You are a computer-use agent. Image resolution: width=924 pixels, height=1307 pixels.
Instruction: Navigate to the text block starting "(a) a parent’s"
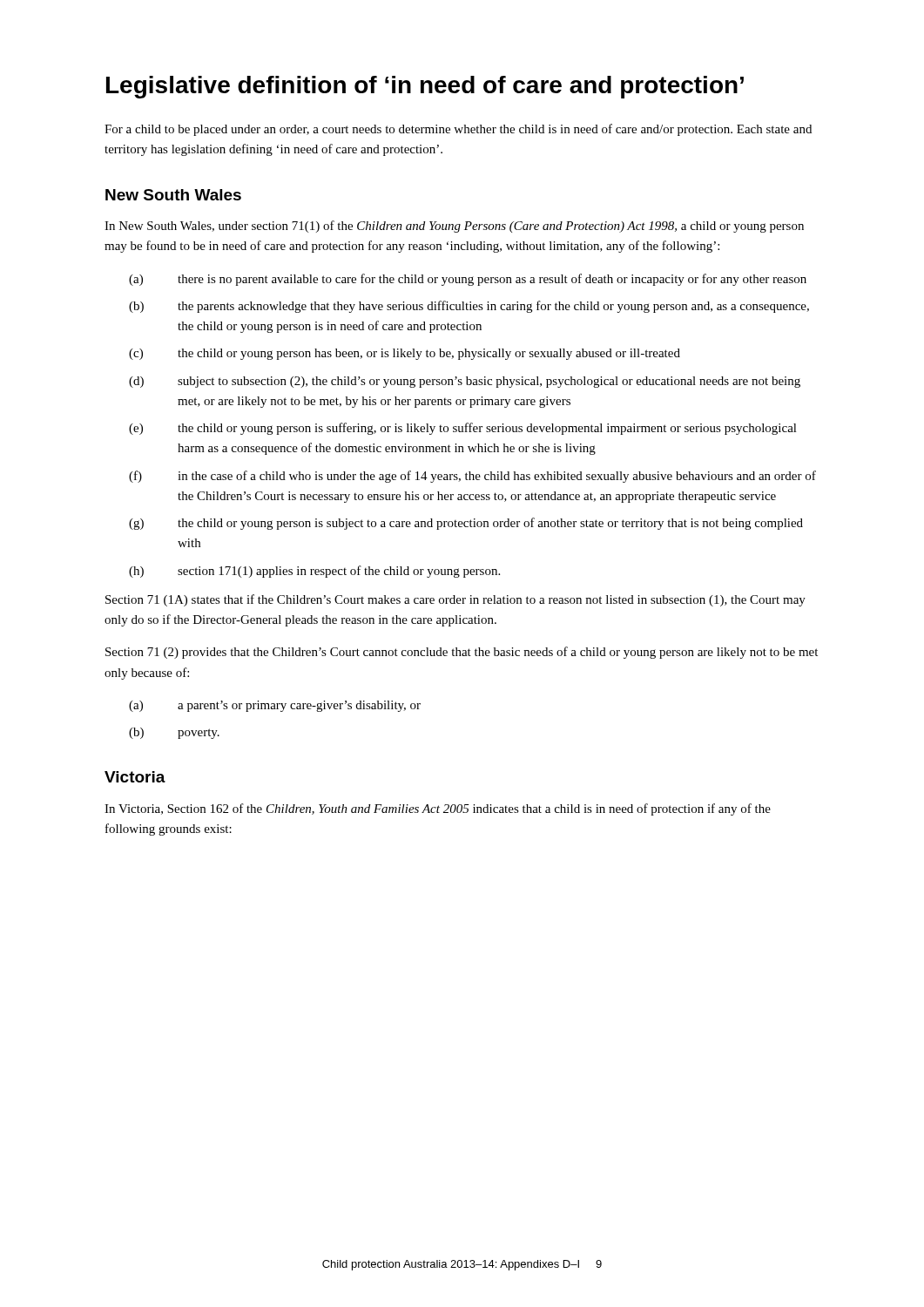click(x=275, y=706)
